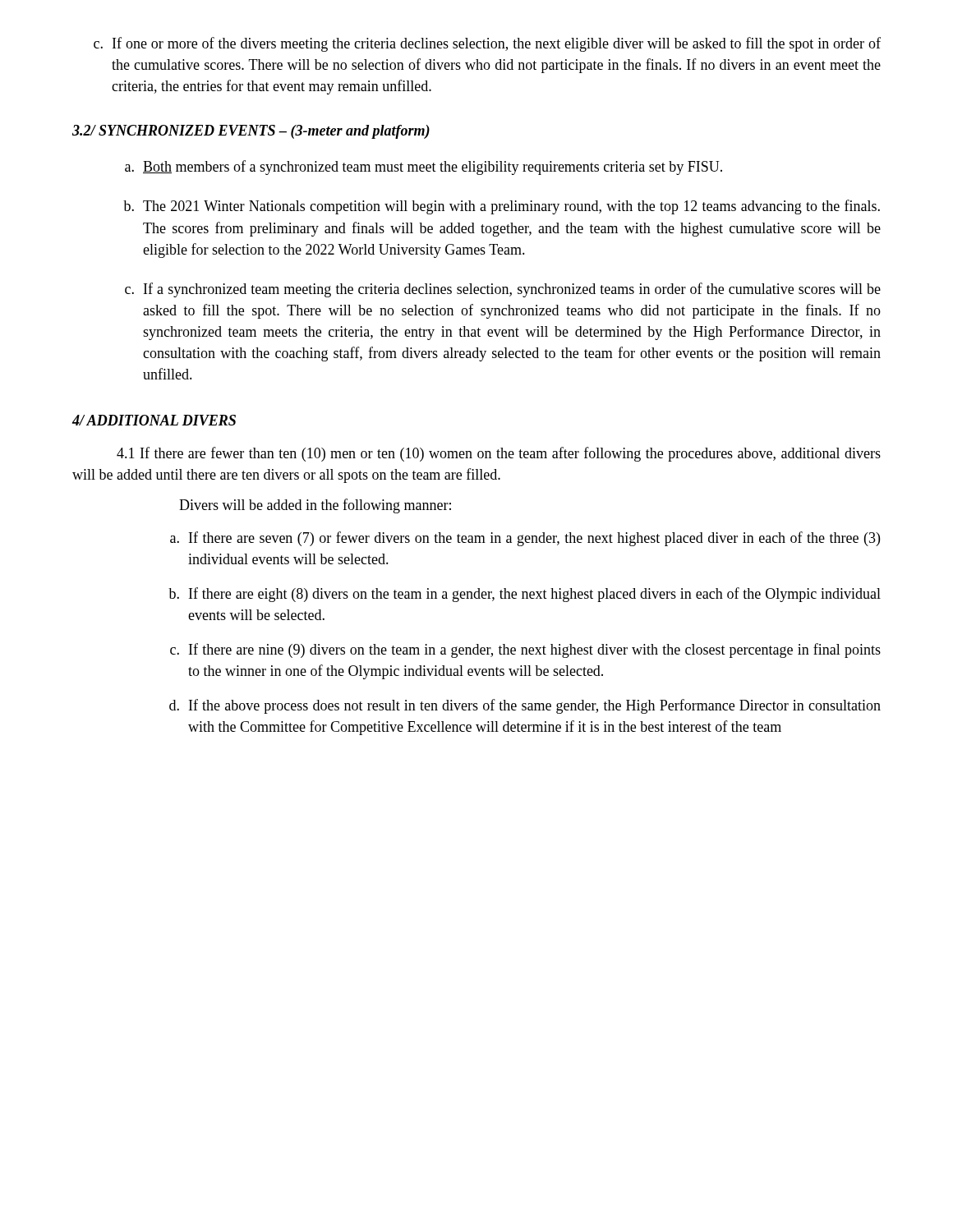The width and height of the screenshot is (953, 1232).
Task: Where is the passage that starts "a. If there are seven"?
Action: click(x=516, y=548)
